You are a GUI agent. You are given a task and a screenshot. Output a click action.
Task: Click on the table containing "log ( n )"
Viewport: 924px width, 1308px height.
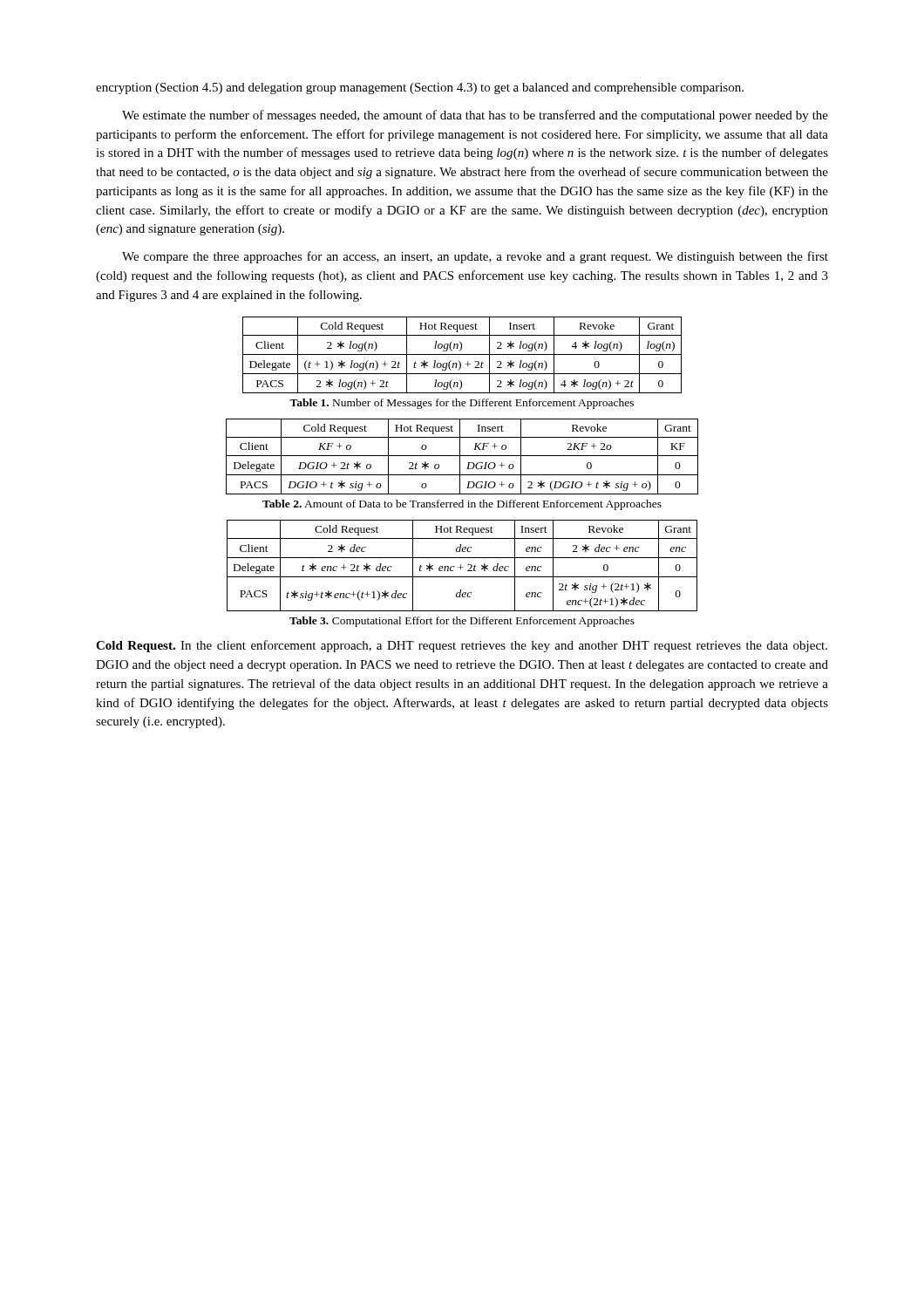pyautogui.click(x=462, y=355)
